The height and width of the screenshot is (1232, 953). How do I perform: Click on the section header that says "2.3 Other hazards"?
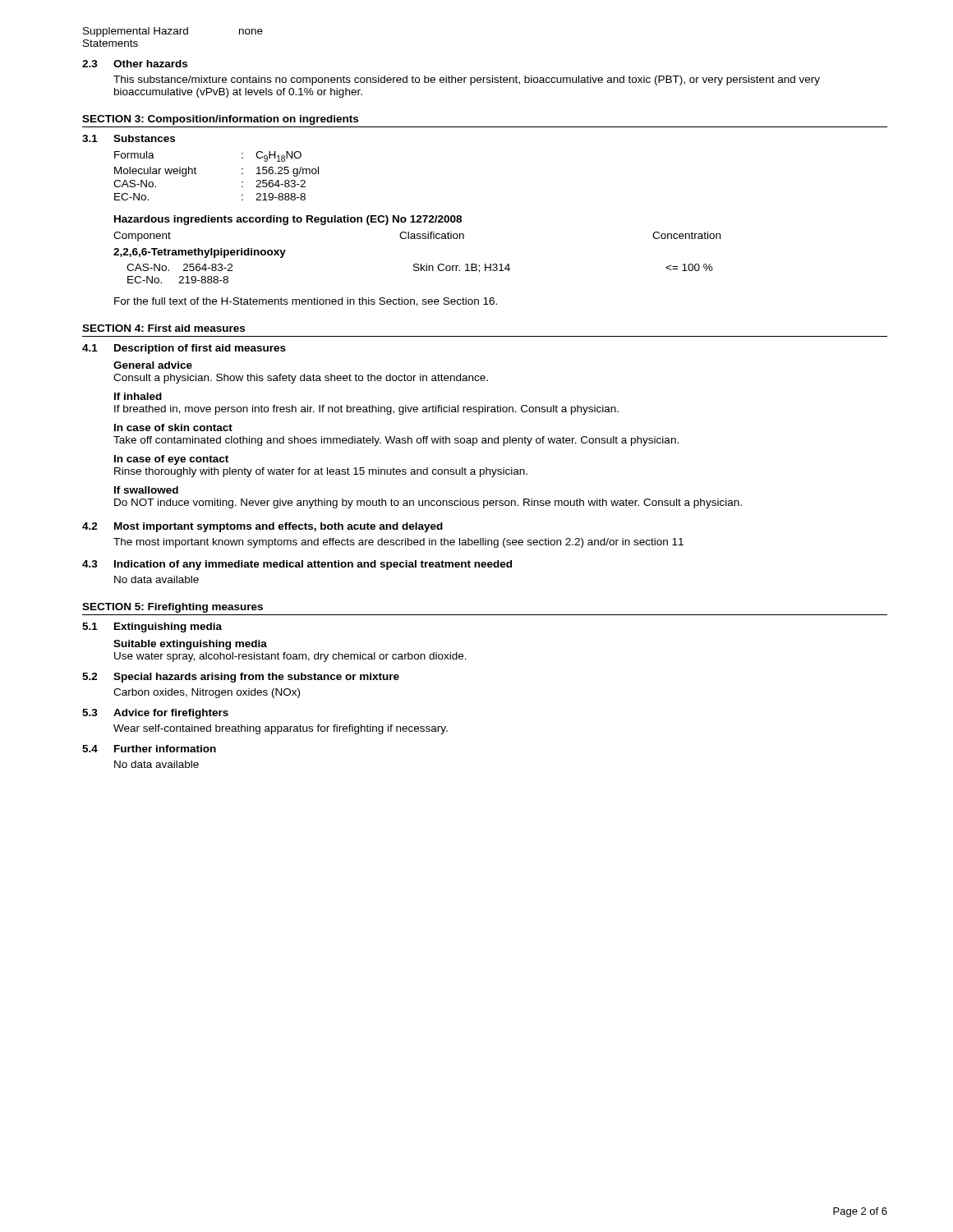coord(135,64)
